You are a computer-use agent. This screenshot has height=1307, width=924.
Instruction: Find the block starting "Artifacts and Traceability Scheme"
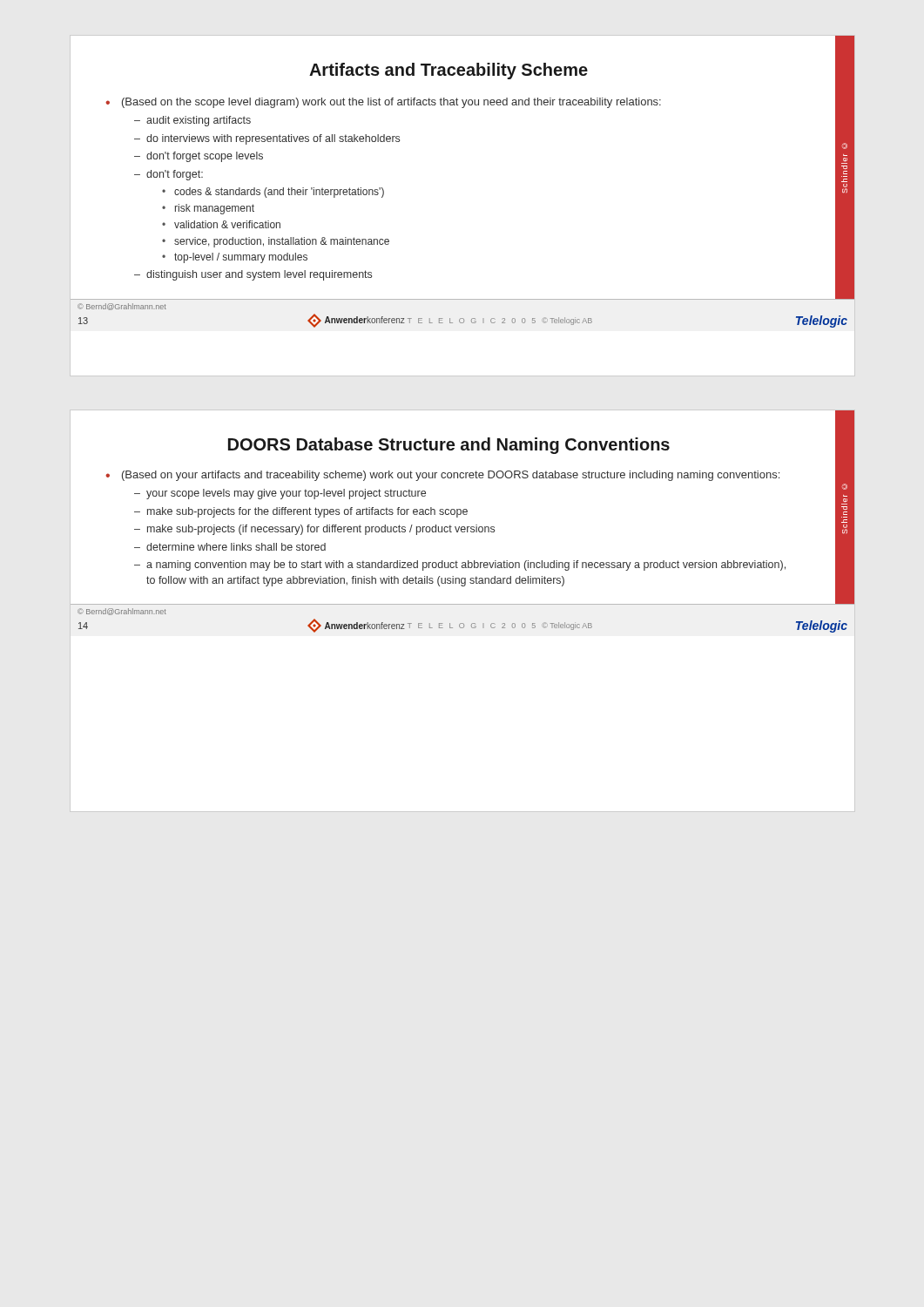449,70
